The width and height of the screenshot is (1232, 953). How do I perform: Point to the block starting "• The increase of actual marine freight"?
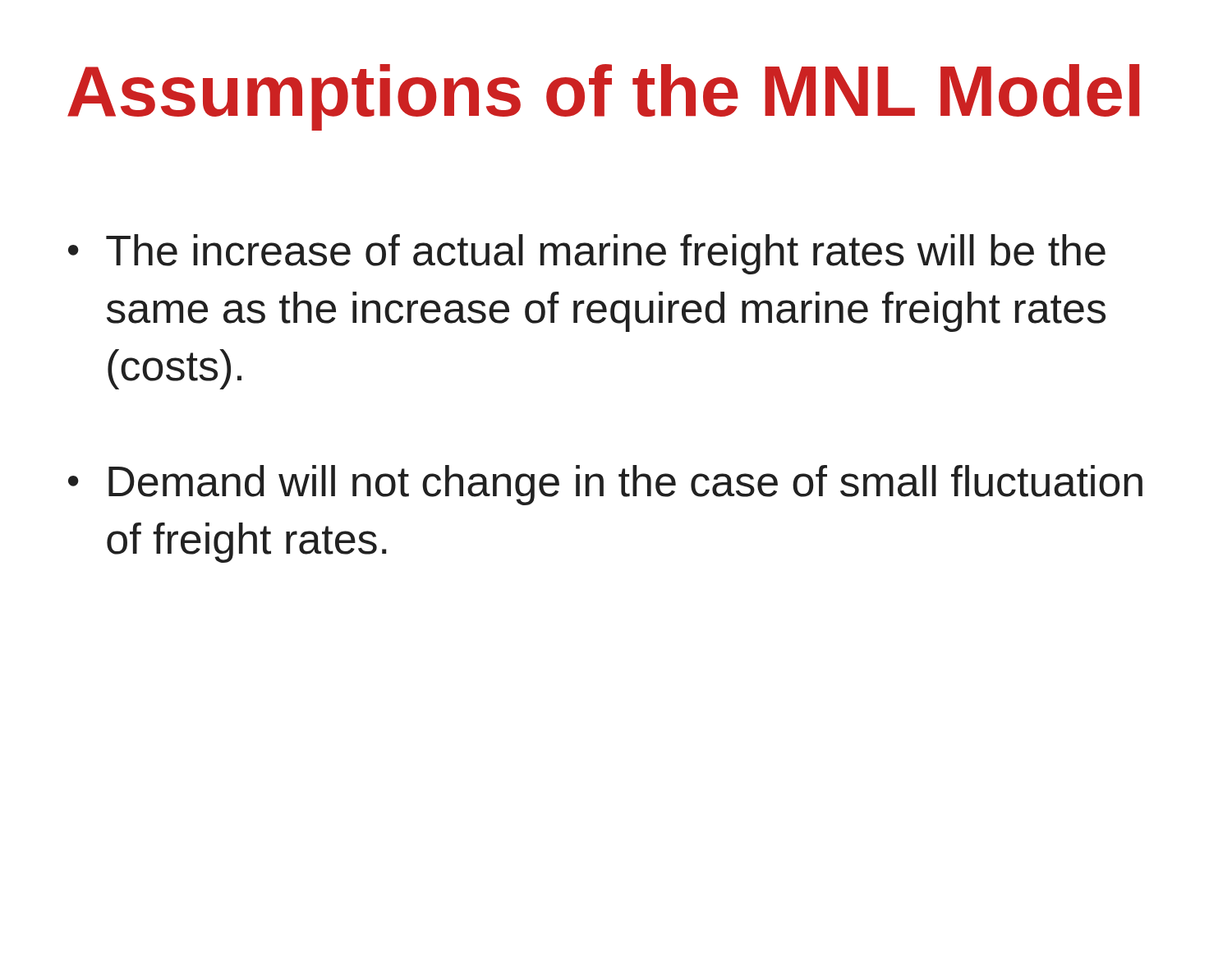pyautogui.click(x=616, y=308)
